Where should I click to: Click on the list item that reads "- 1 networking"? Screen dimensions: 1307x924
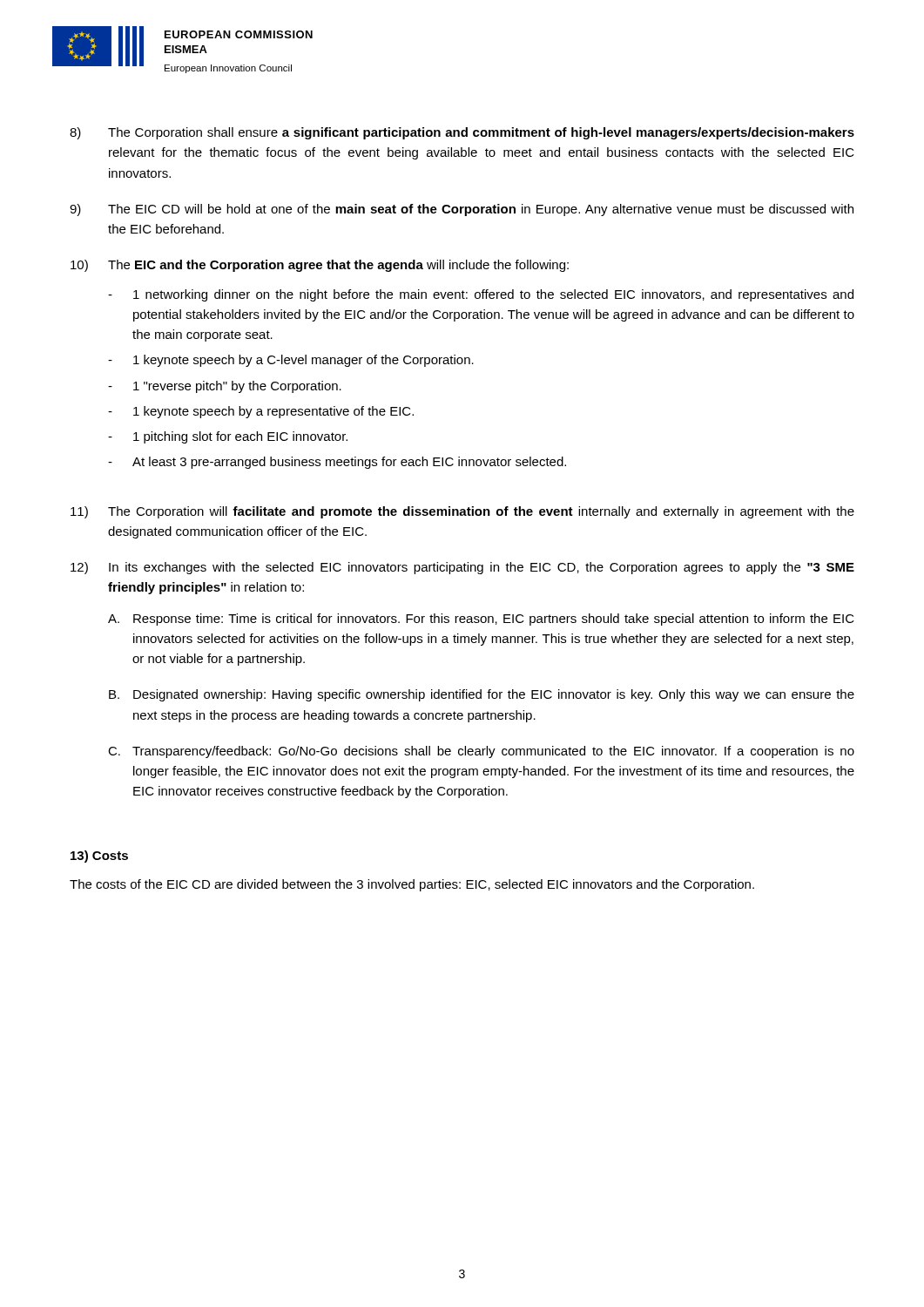click(481, 314)
